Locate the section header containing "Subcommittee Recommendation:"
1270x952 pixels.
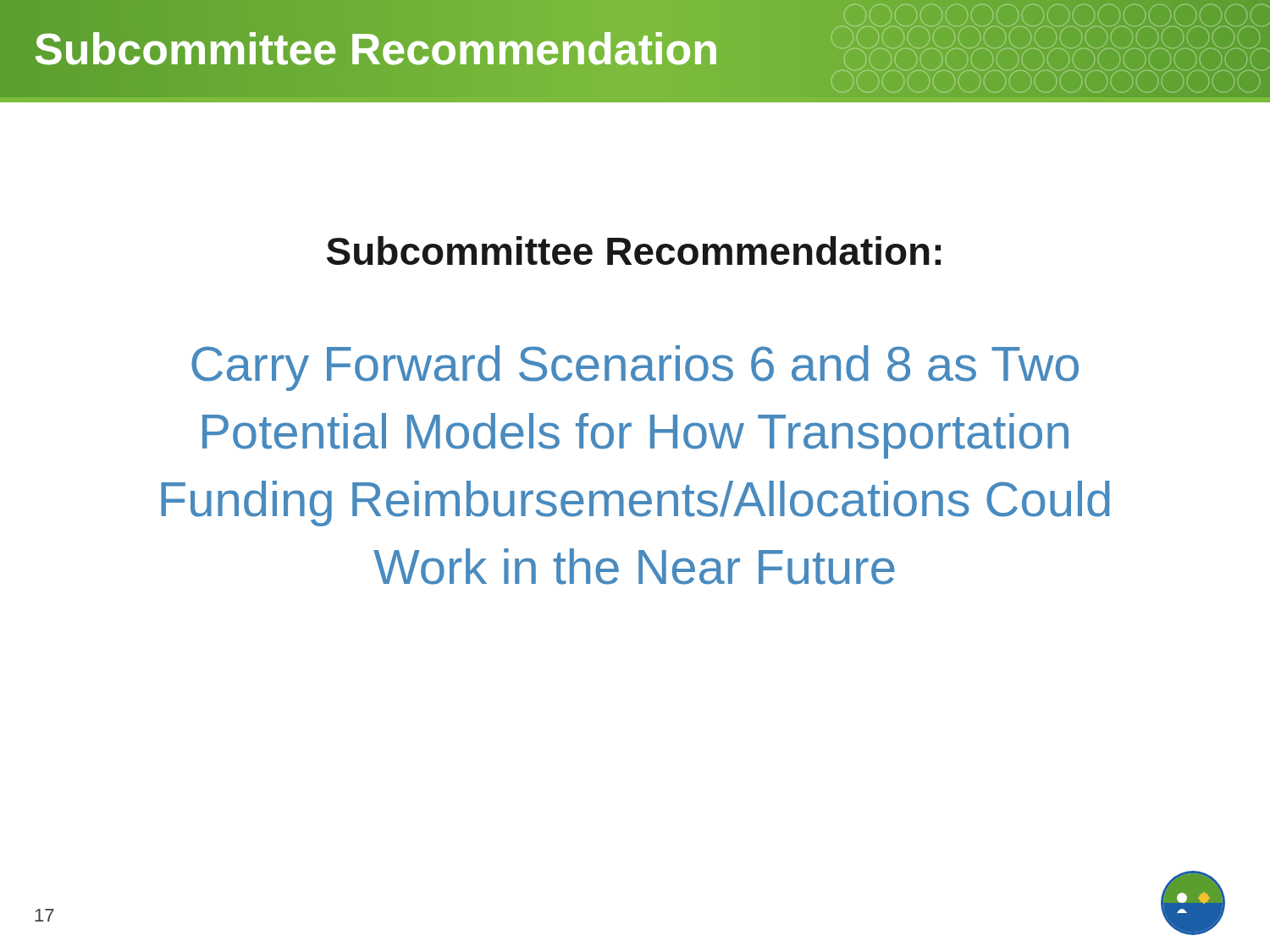(x=635, y=251)
